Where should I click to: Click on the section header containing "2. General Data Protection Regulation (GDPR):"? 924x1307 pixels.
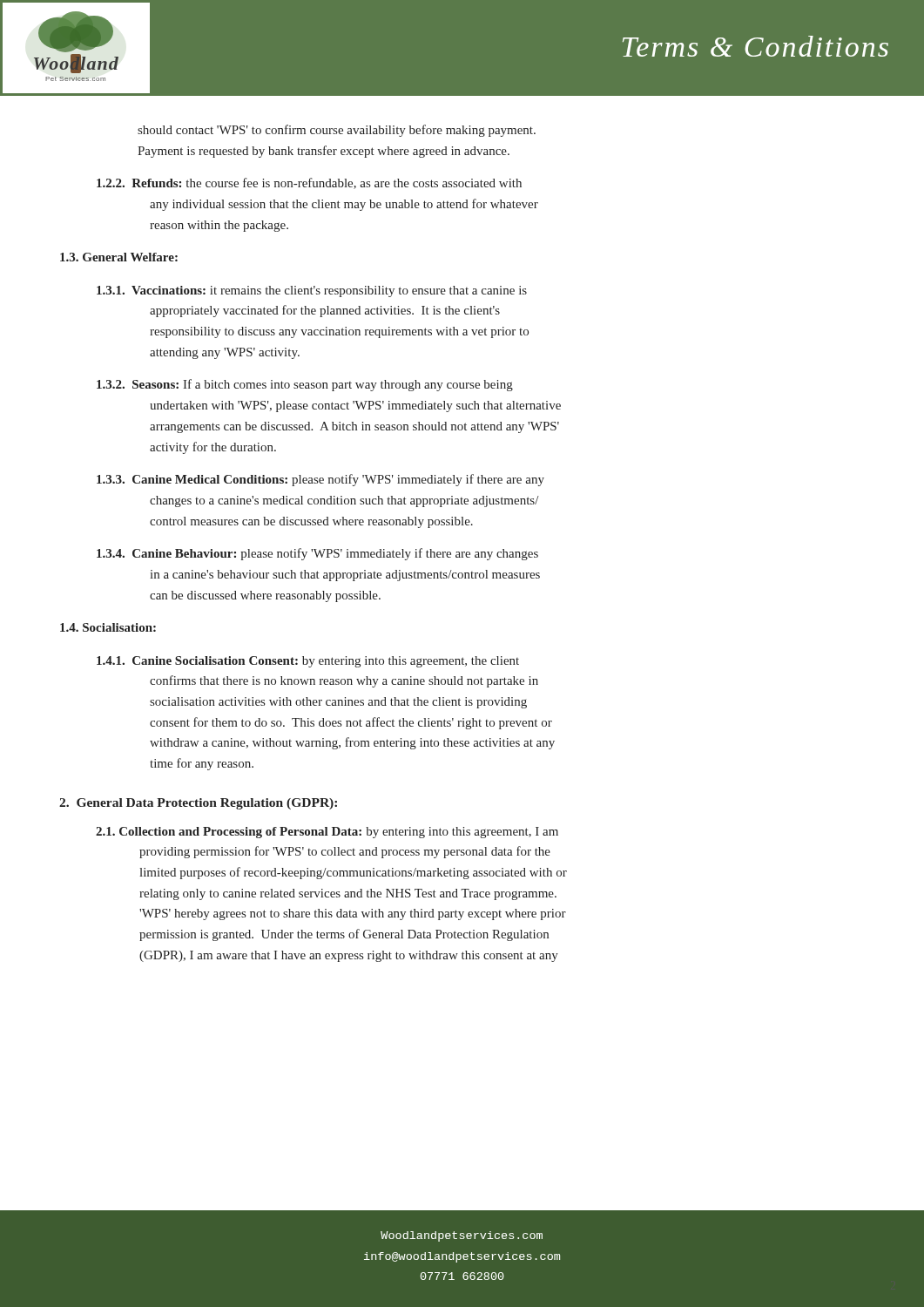click(199, 802)
